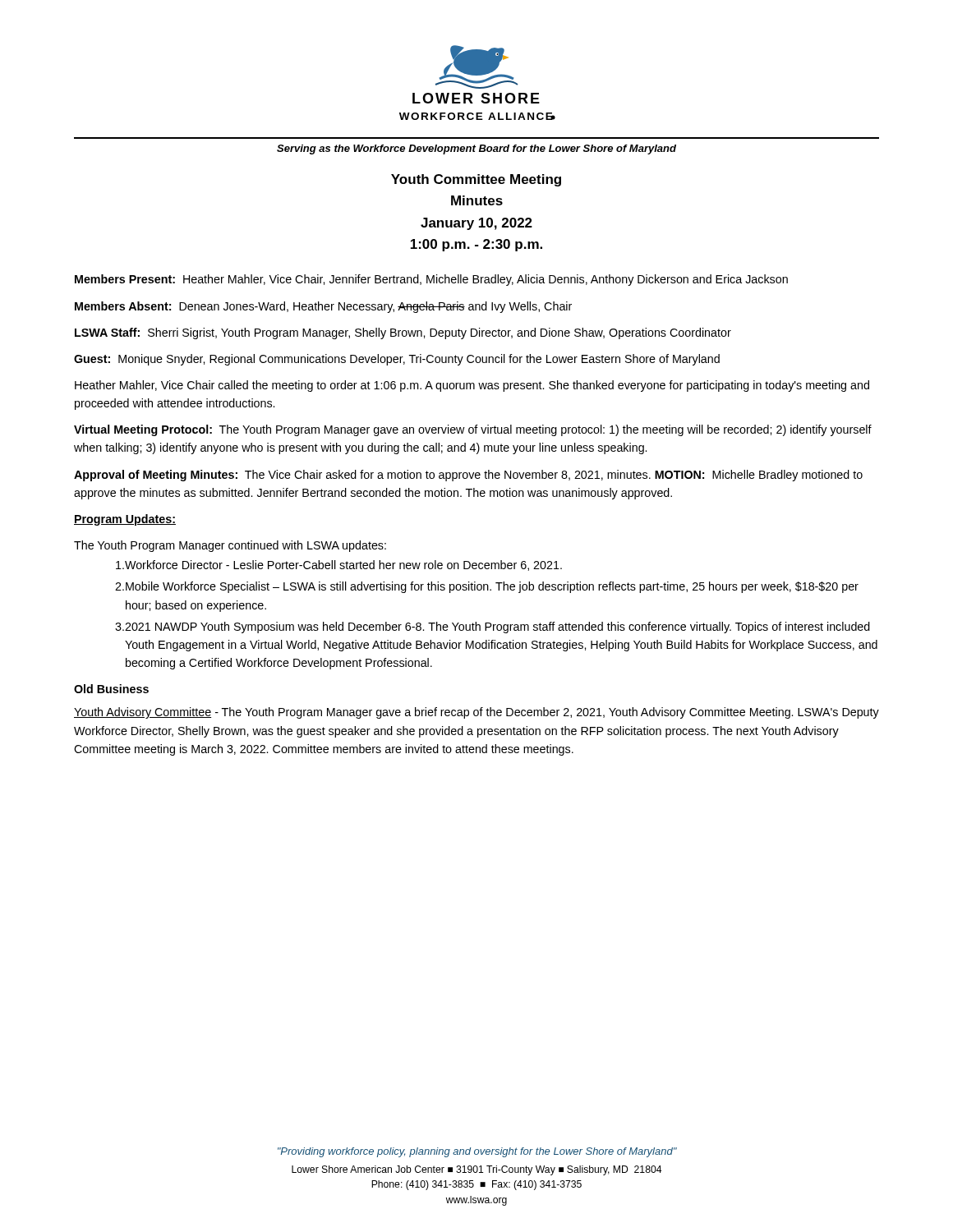This screenshot has width=953, height=1232.
Task: Find the title on this page that starts "Youth Committee Meeting Minutes January"
Action: pyautogui.click(x=476, y=212)
